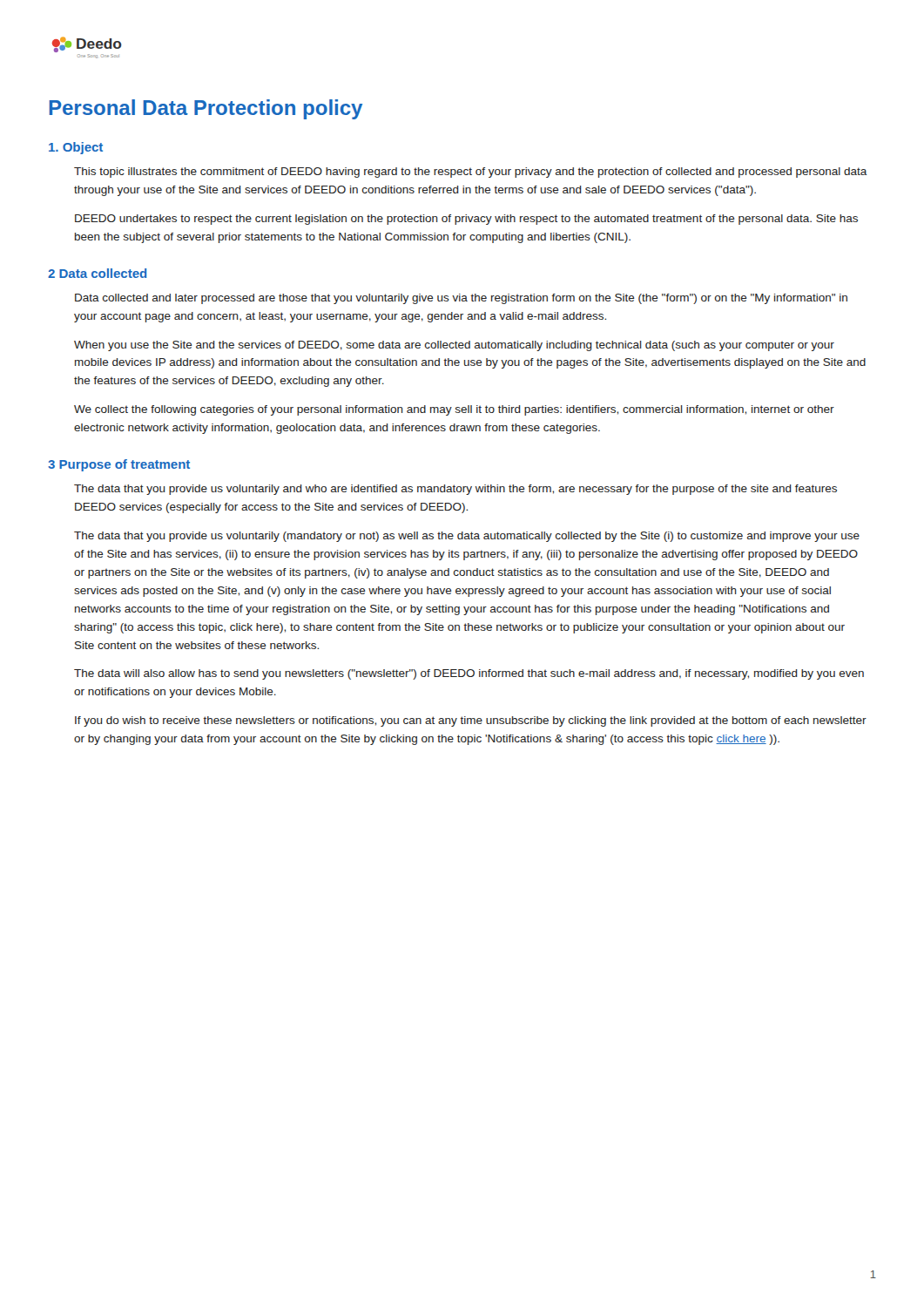Locate the section header containing "3 Purpose of treatment"
The height and width of the screenshot is (1307, 924).
(x=119, y=464)
